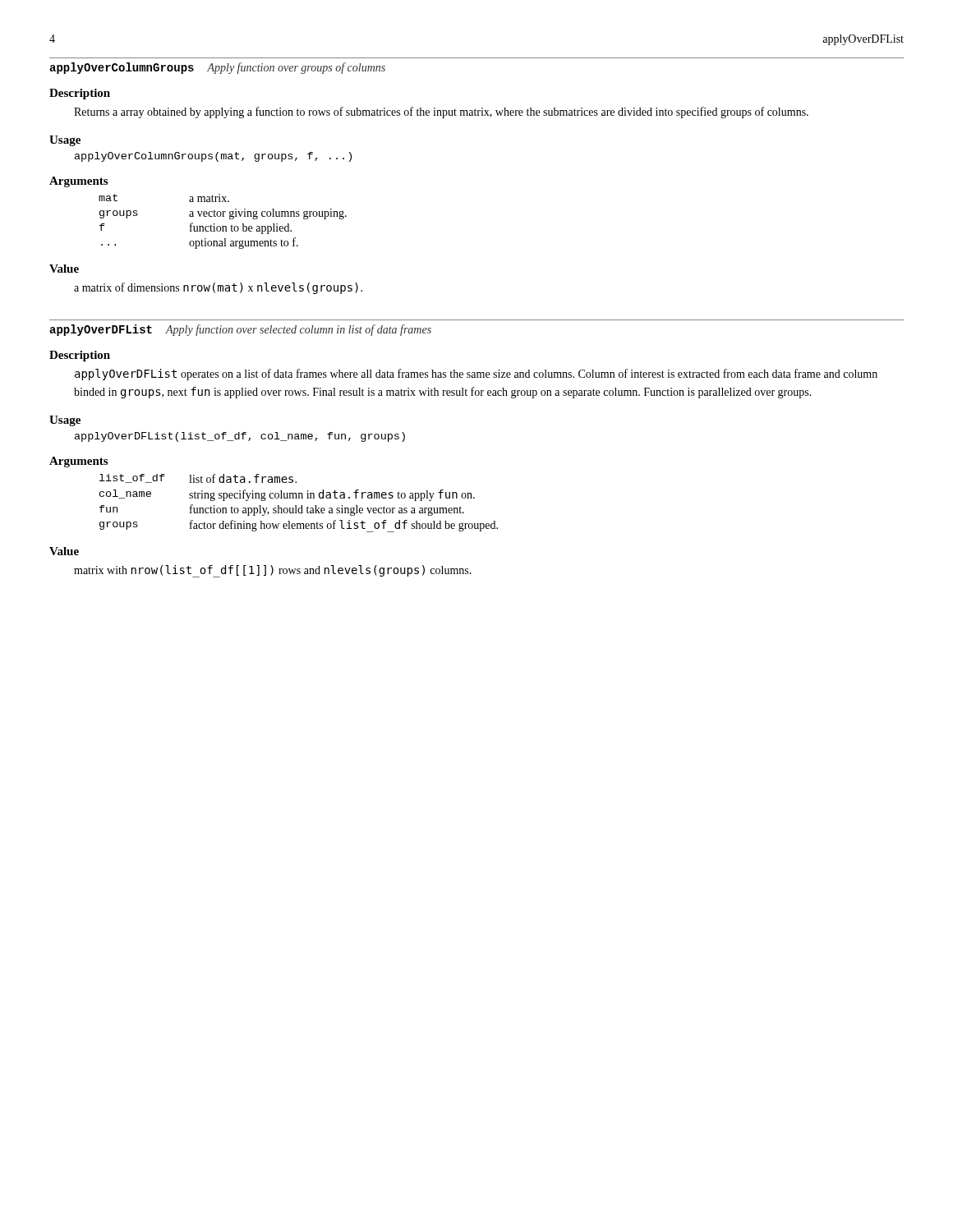Select the list item that reads "list of data.frames."
The height and width of the screenshot is (1232, 953).
(243, 479)
